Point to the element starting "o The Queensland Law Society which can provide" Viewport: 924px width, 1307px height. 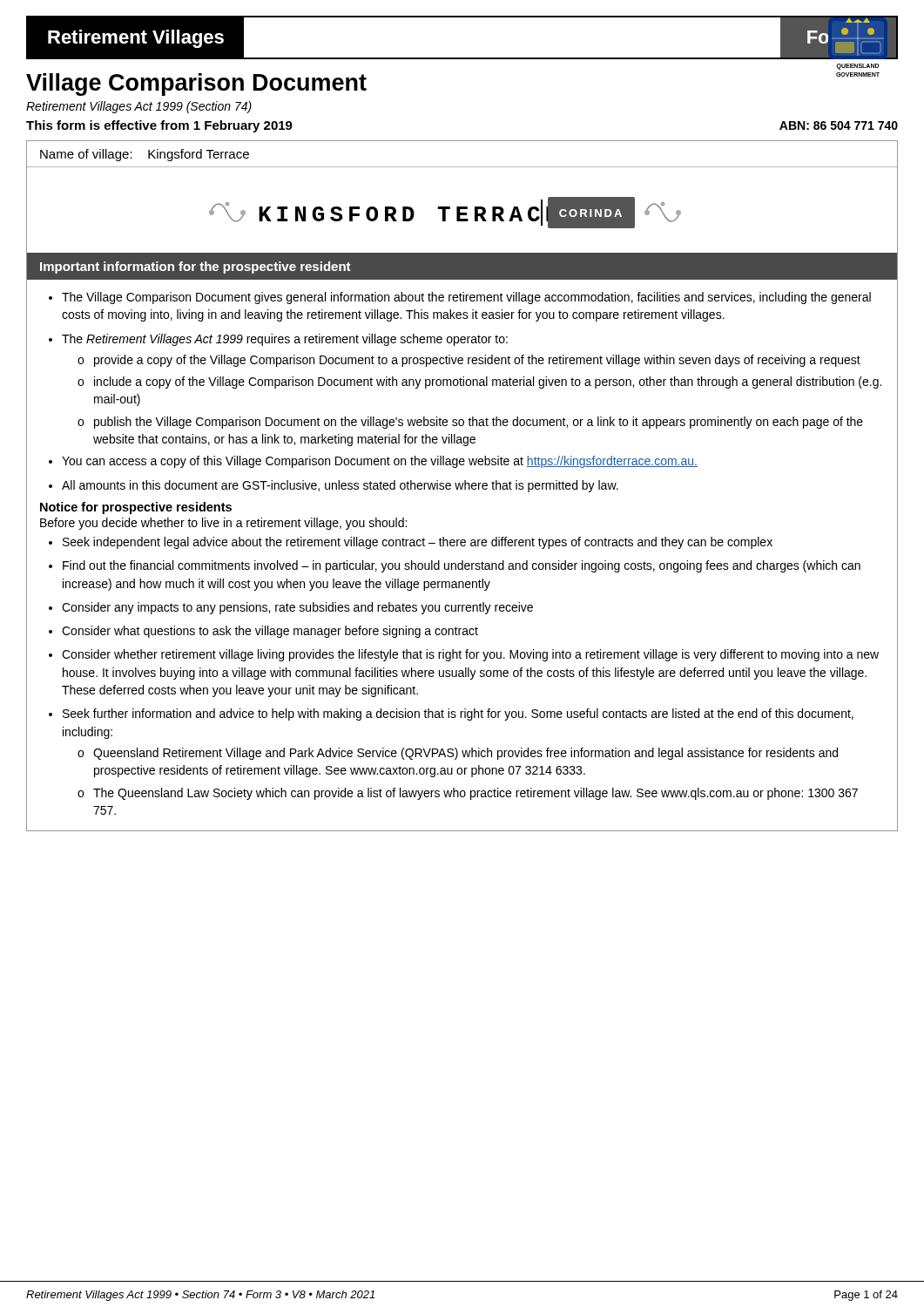[468, 800]
